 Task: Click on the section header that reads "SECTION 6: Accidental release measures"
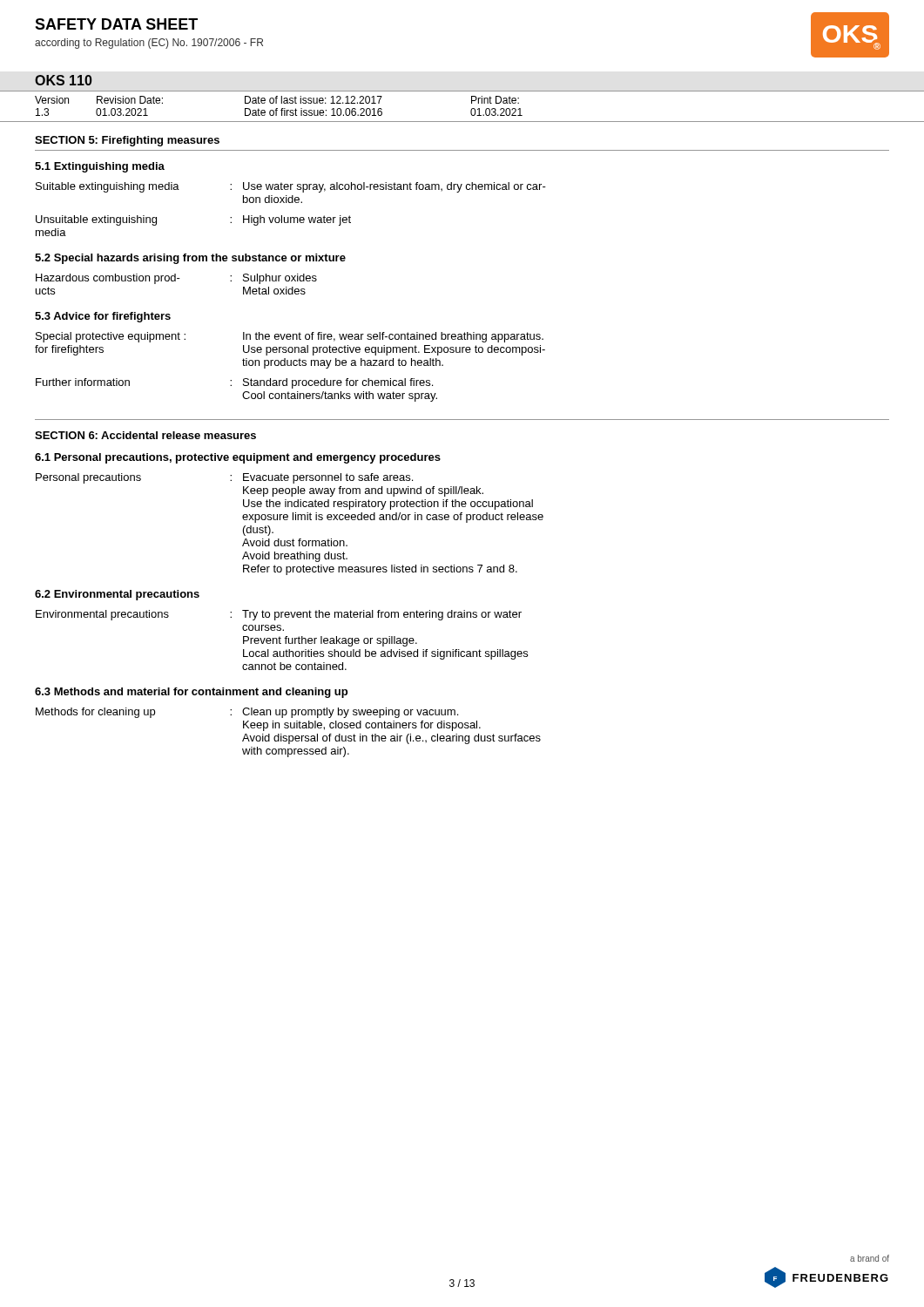[x=146, y=435]
